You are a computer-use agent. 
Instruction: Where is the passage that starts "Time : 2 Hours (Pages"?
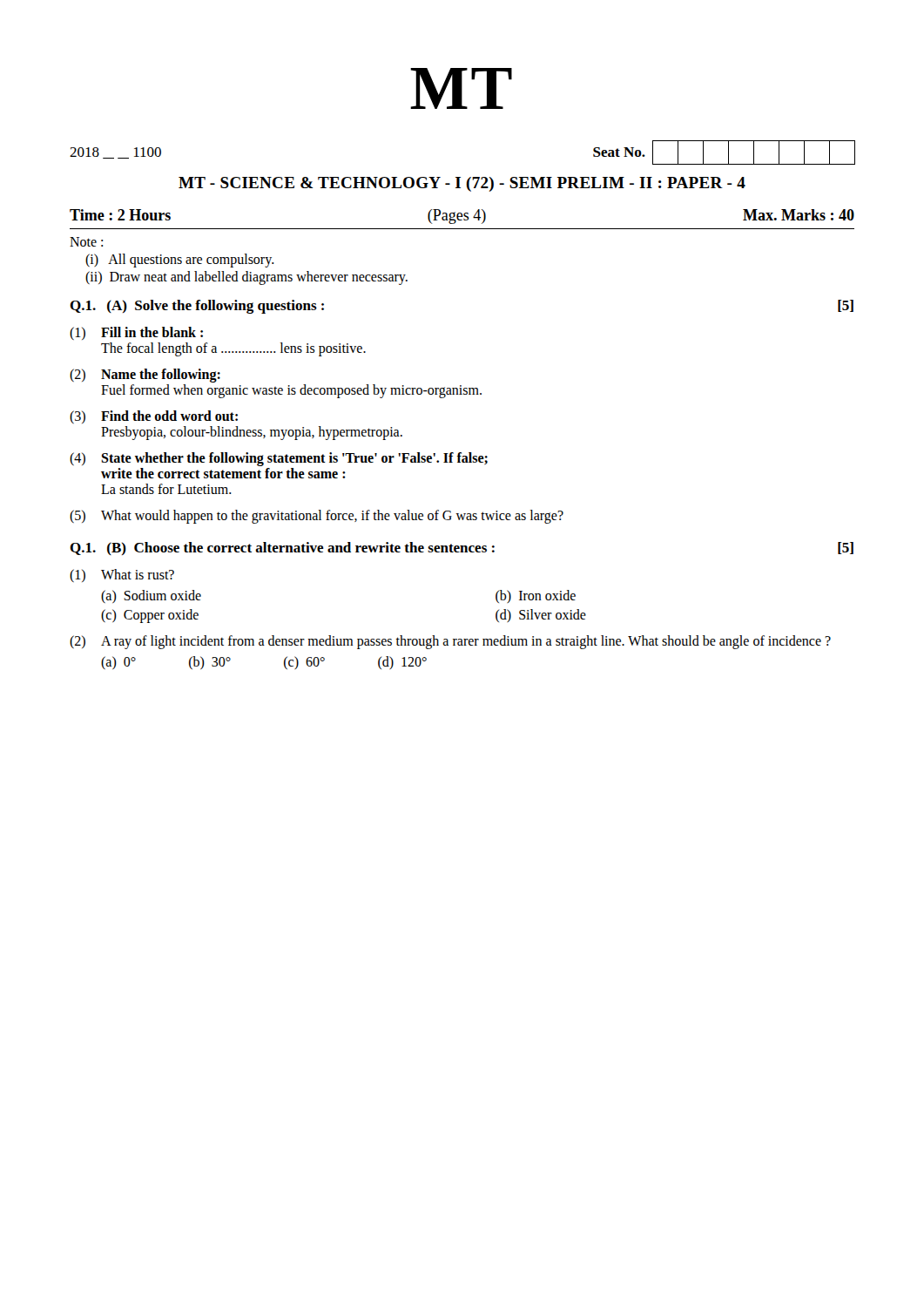(x=462, y=216)
